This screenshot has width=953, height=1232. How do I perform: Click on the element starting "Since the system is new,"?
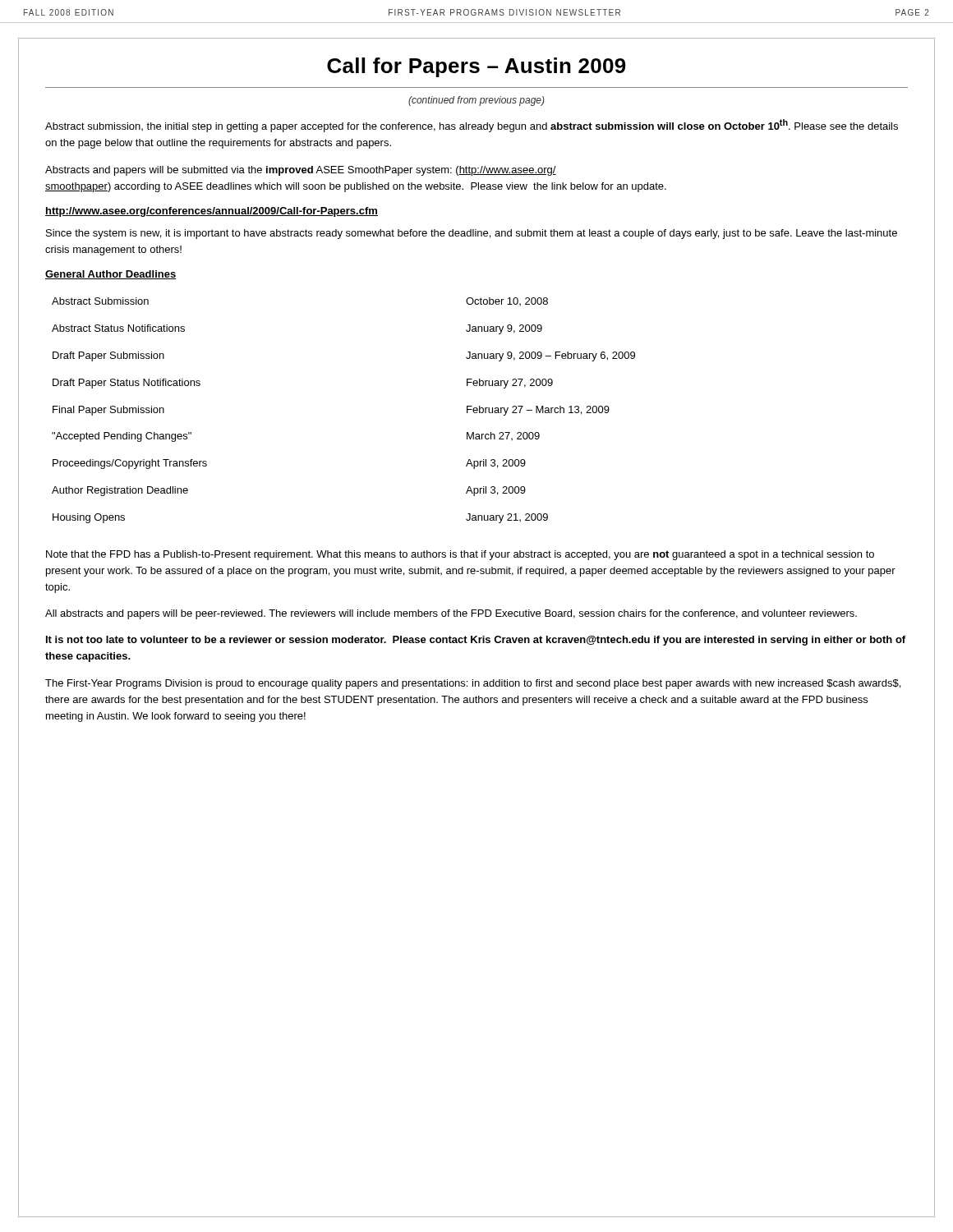[x=471, y=241]
